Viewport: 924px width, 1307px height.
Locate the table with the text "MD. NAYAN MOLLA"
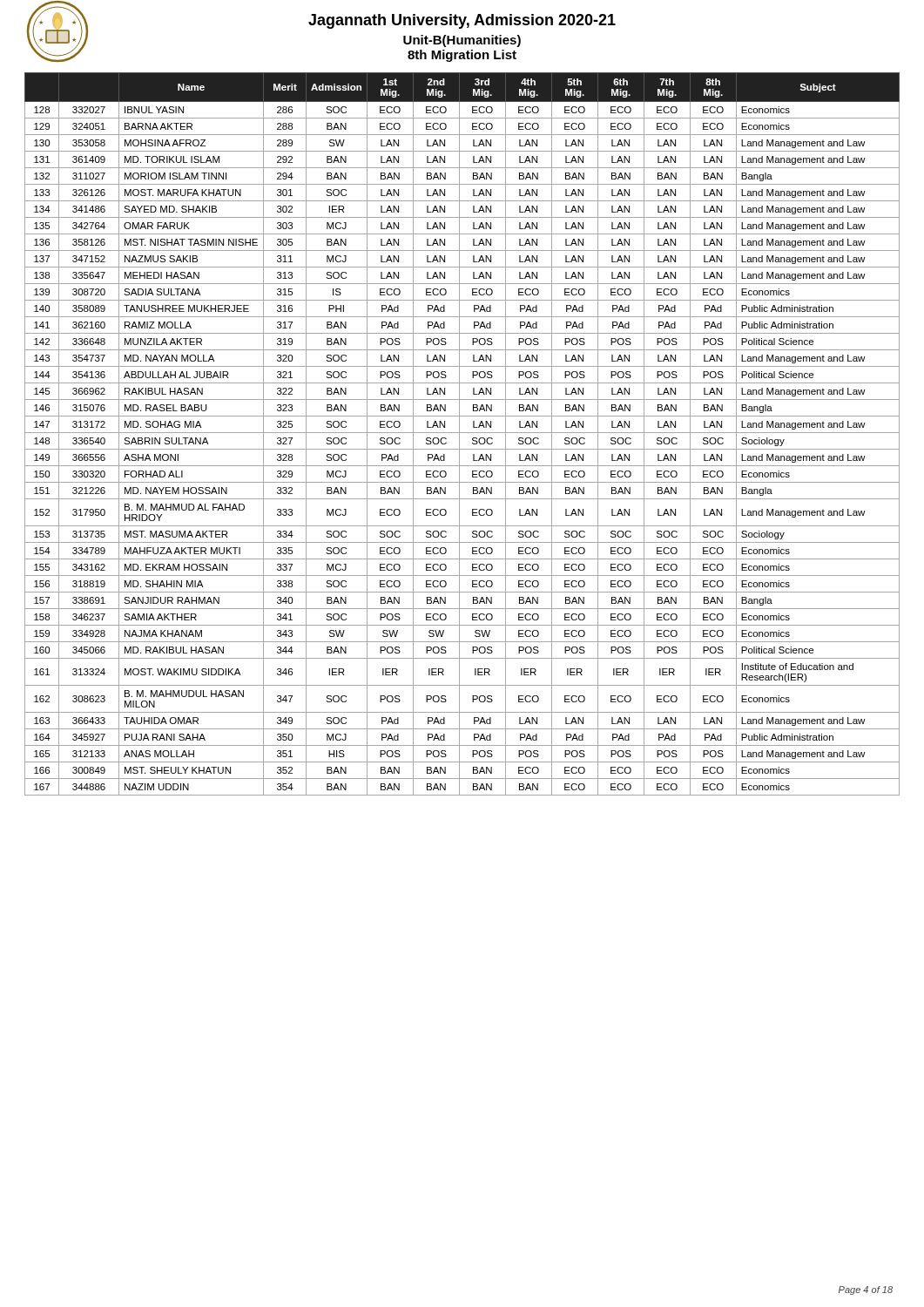pos(462,434)
